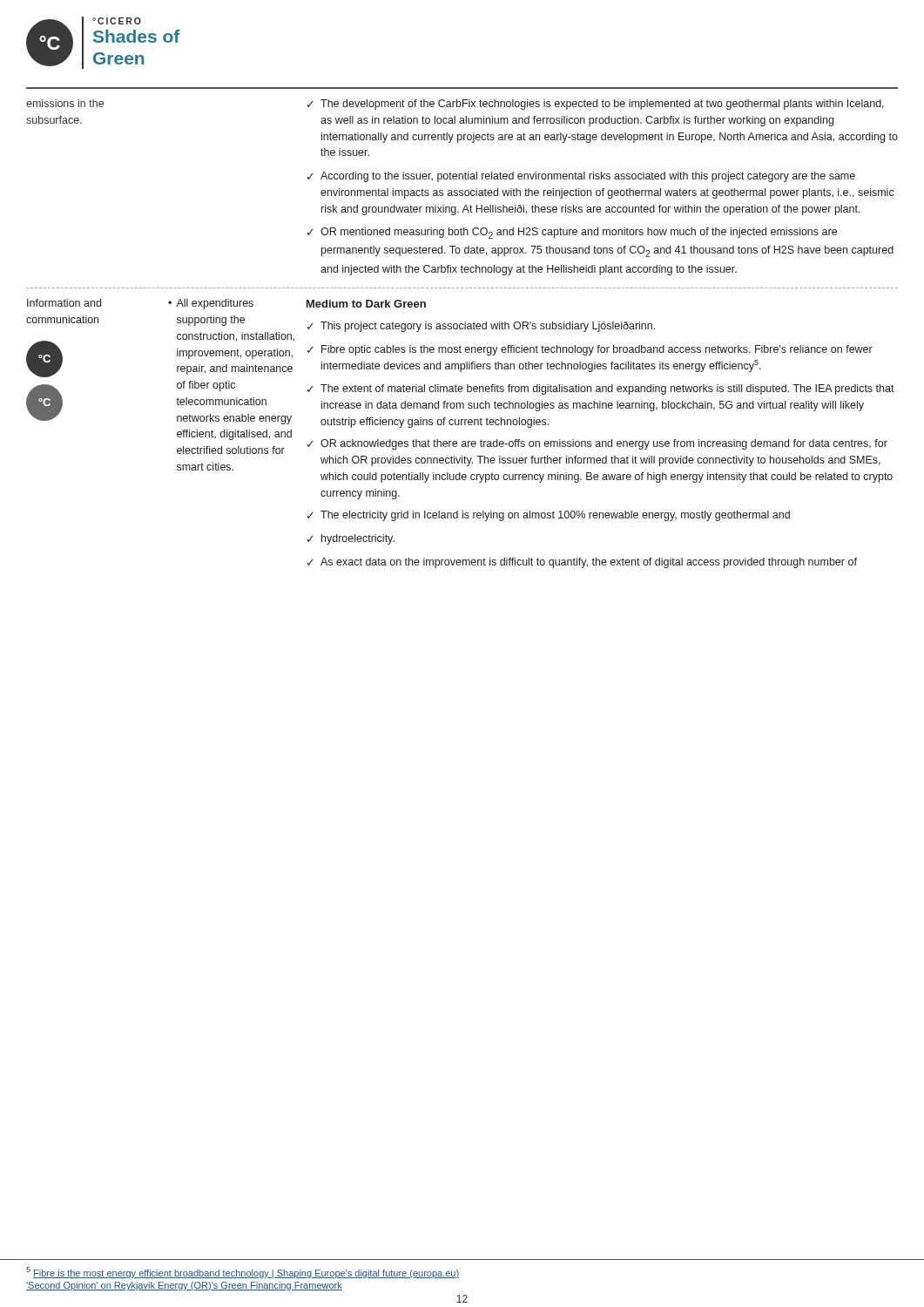Where does it say "emissions in the subsurface."?
The width and height of the screenshot is (924, 1307).
(x=65, y=112)
